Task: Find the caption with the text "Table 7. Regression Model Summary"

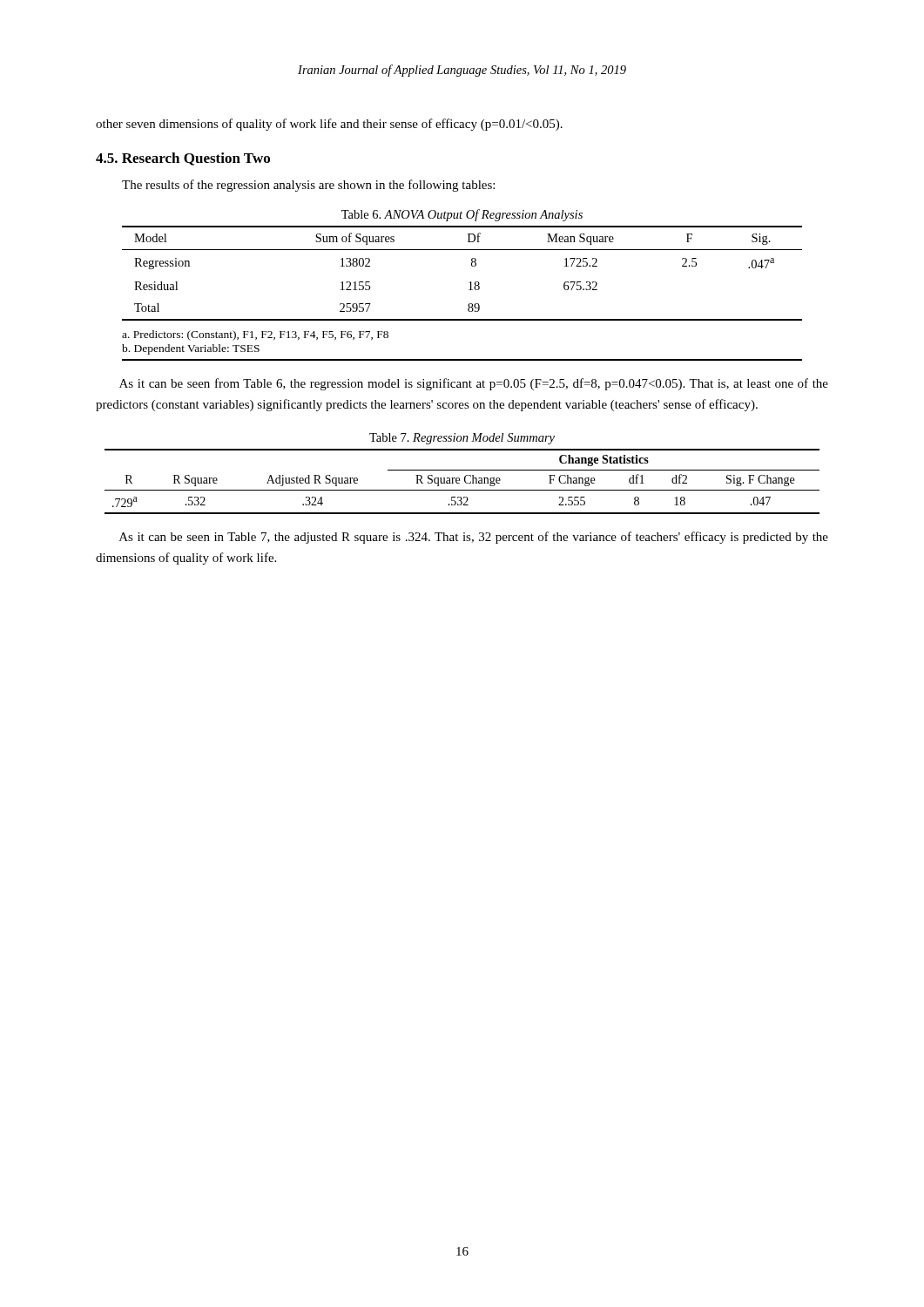Action: pos(462,437)
